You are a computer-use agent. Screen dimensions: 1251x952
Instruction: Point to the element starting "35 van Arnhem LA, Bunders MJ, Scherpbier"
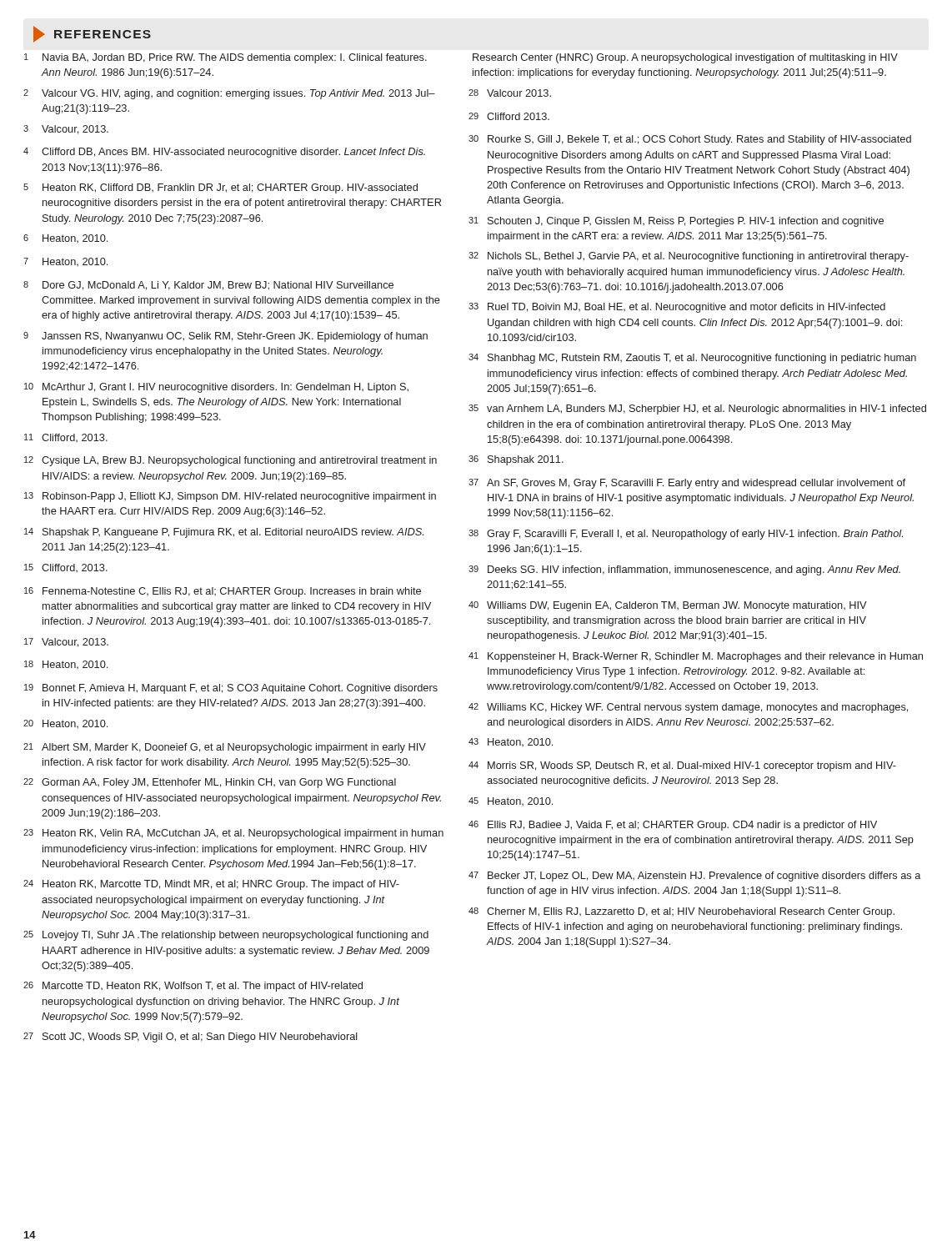699,424
